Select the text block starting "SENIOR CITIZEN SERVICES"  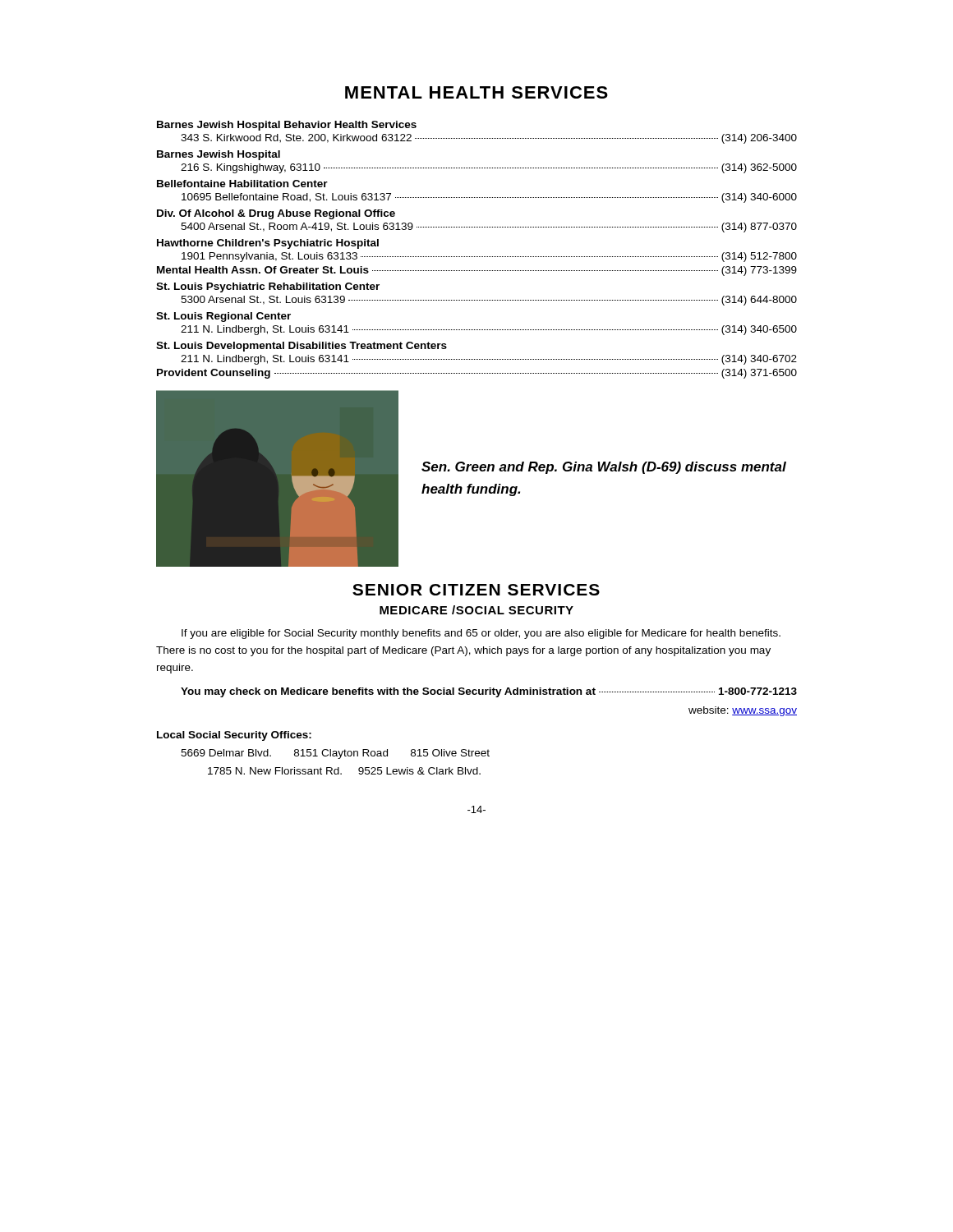pyautogui.click(x=476, y=589)
